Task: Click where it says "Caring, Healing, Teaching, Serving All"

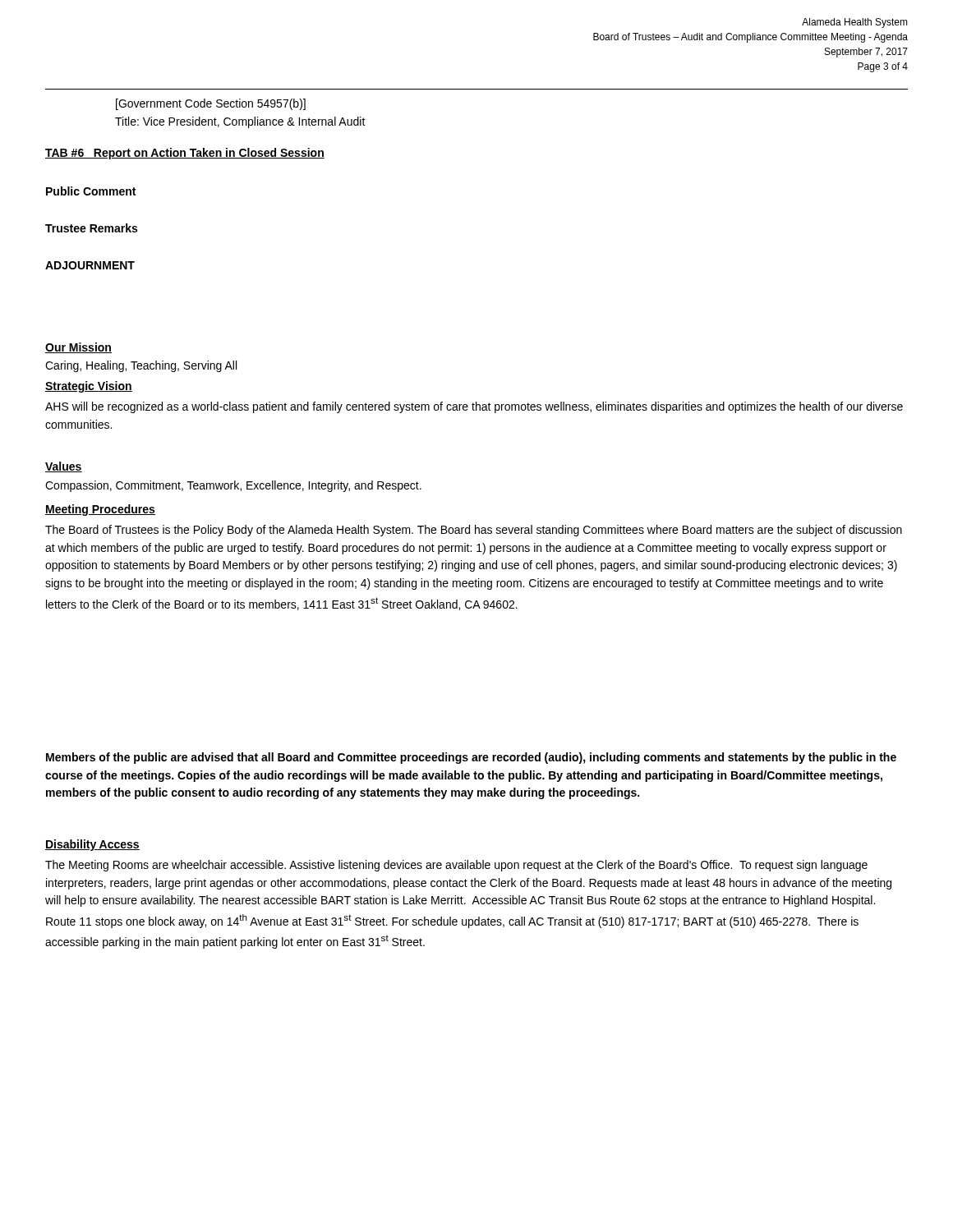Action: pos(141,365)
